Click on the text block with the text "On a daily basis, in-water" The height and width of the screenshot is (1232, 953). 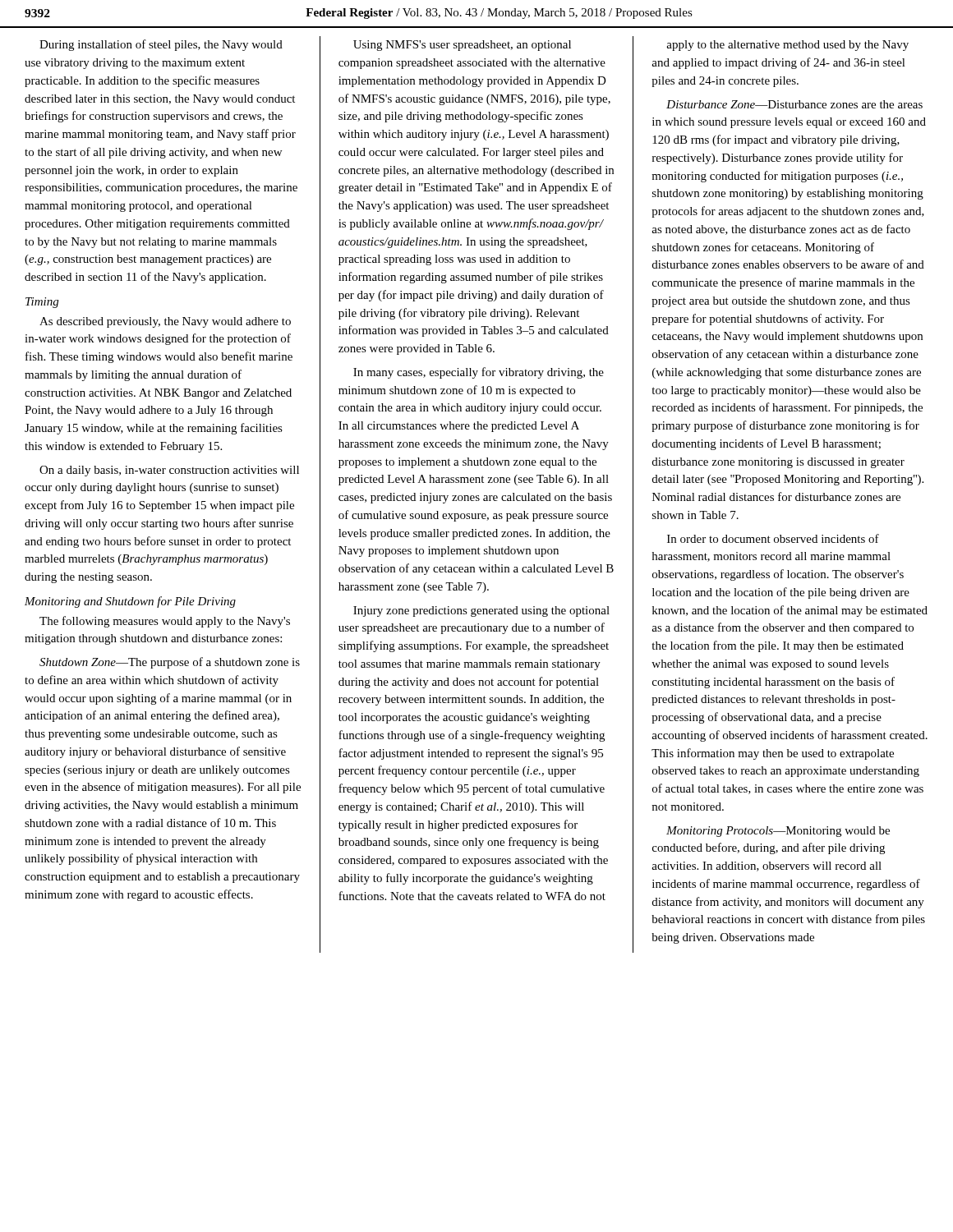(163, 524)
